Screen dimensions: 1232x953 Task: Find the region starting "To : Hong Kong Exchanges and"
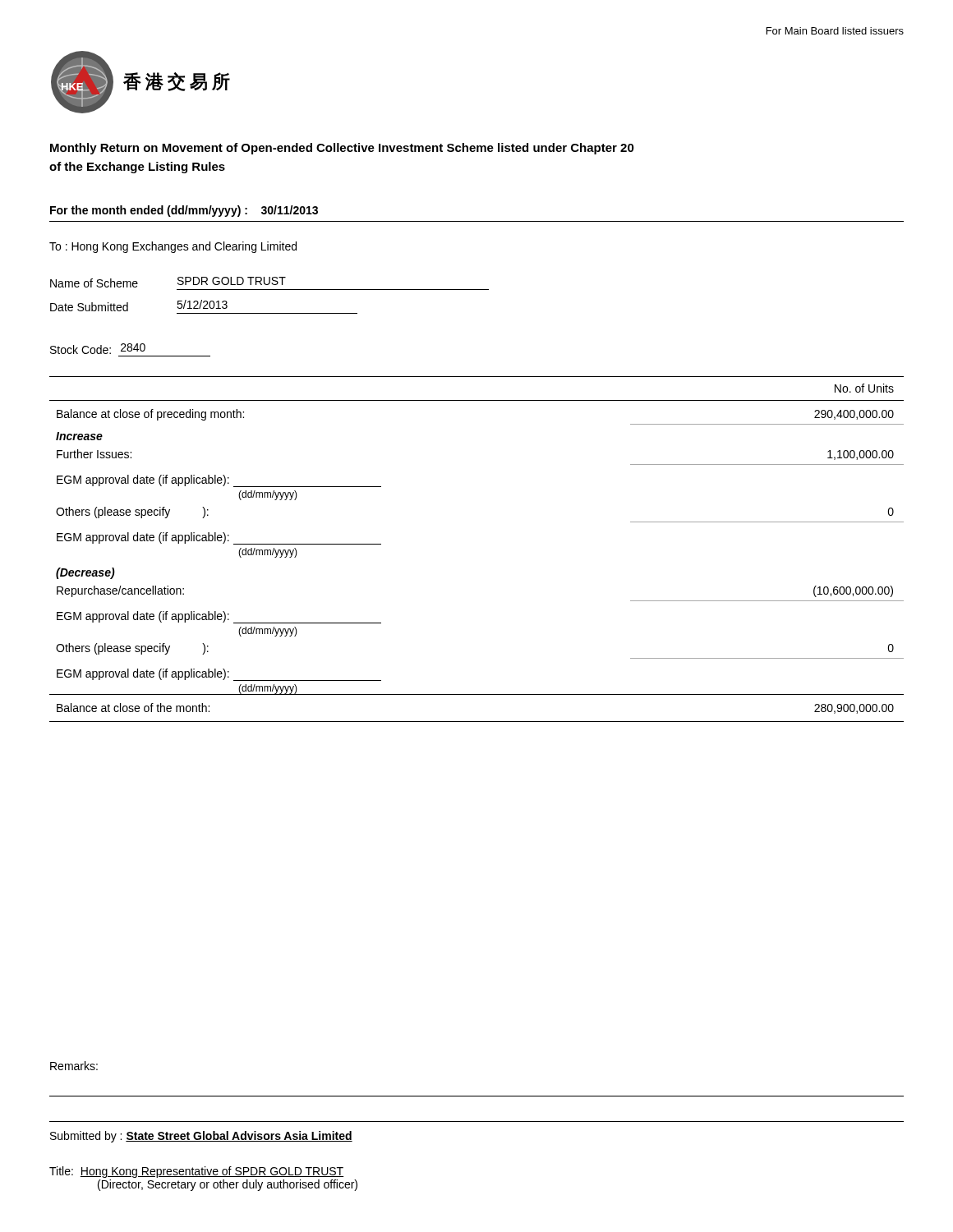tap(173, 246)
